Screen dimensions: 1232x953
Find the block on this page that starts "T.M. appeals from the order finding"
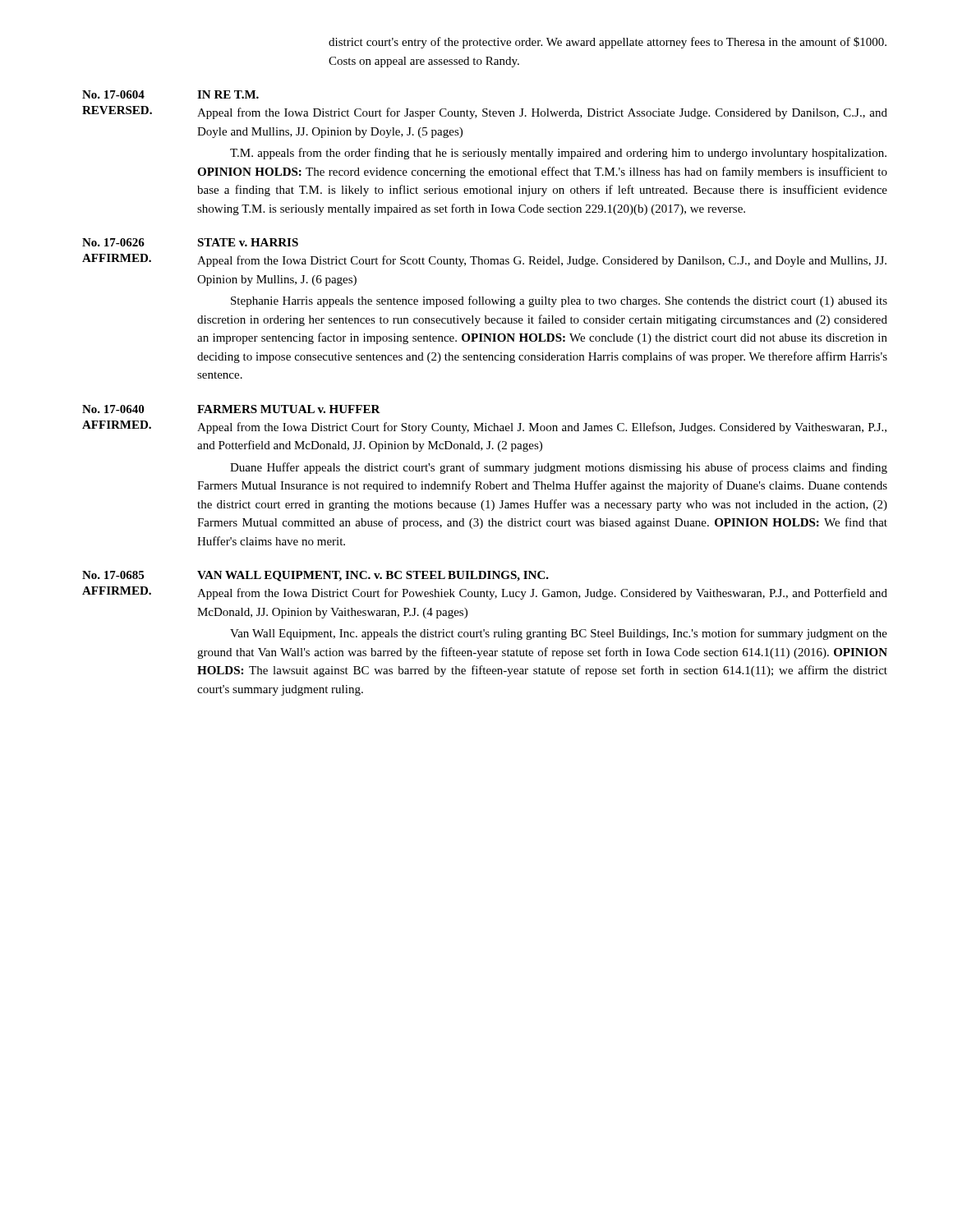click(542, 181)
